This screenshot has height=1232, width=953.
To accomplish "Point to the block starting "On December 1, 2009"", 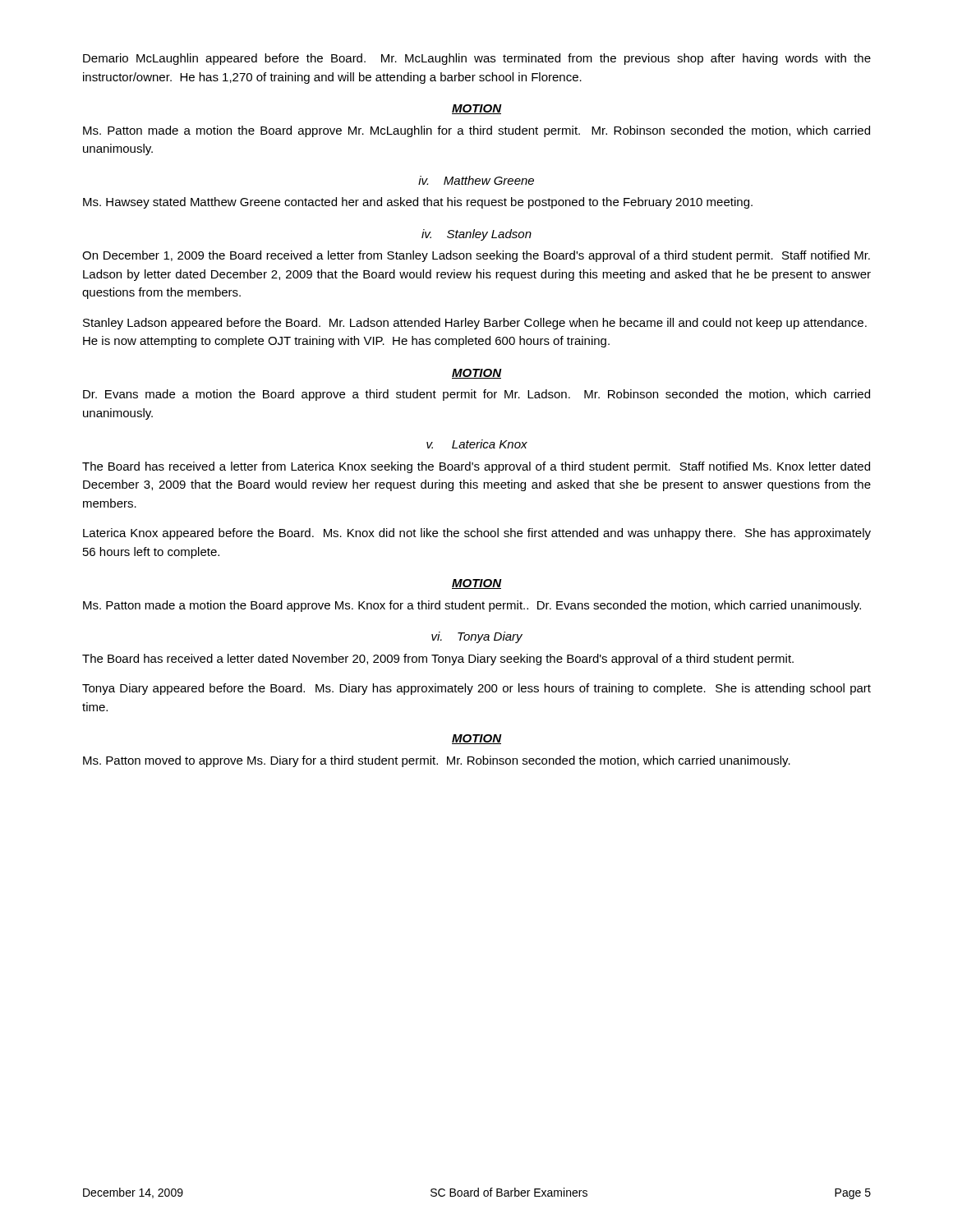I will pyautogui.click(x=476, y=274).
